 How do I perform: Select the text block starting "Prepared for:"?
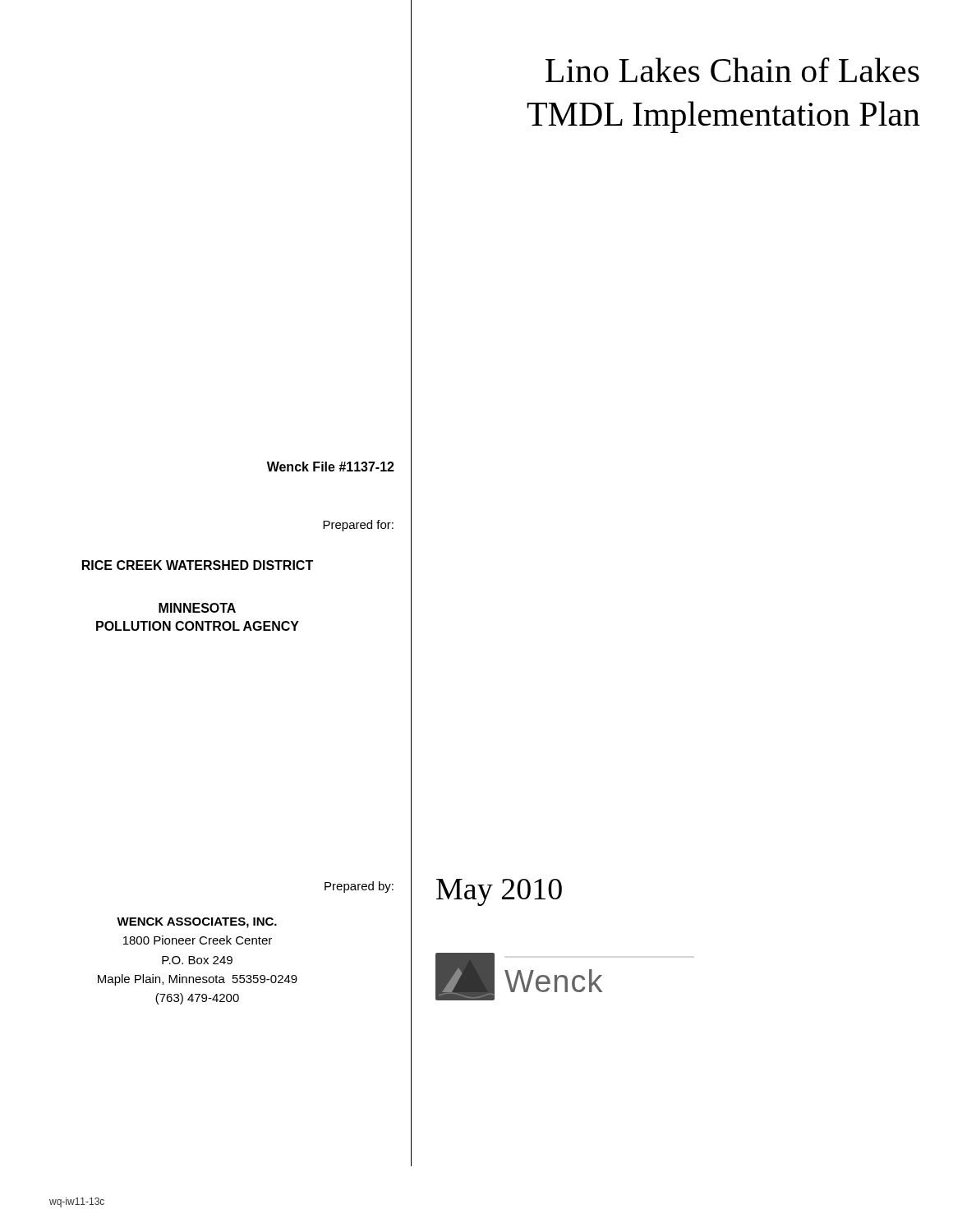pyautogui.click(x=358, y=524)
